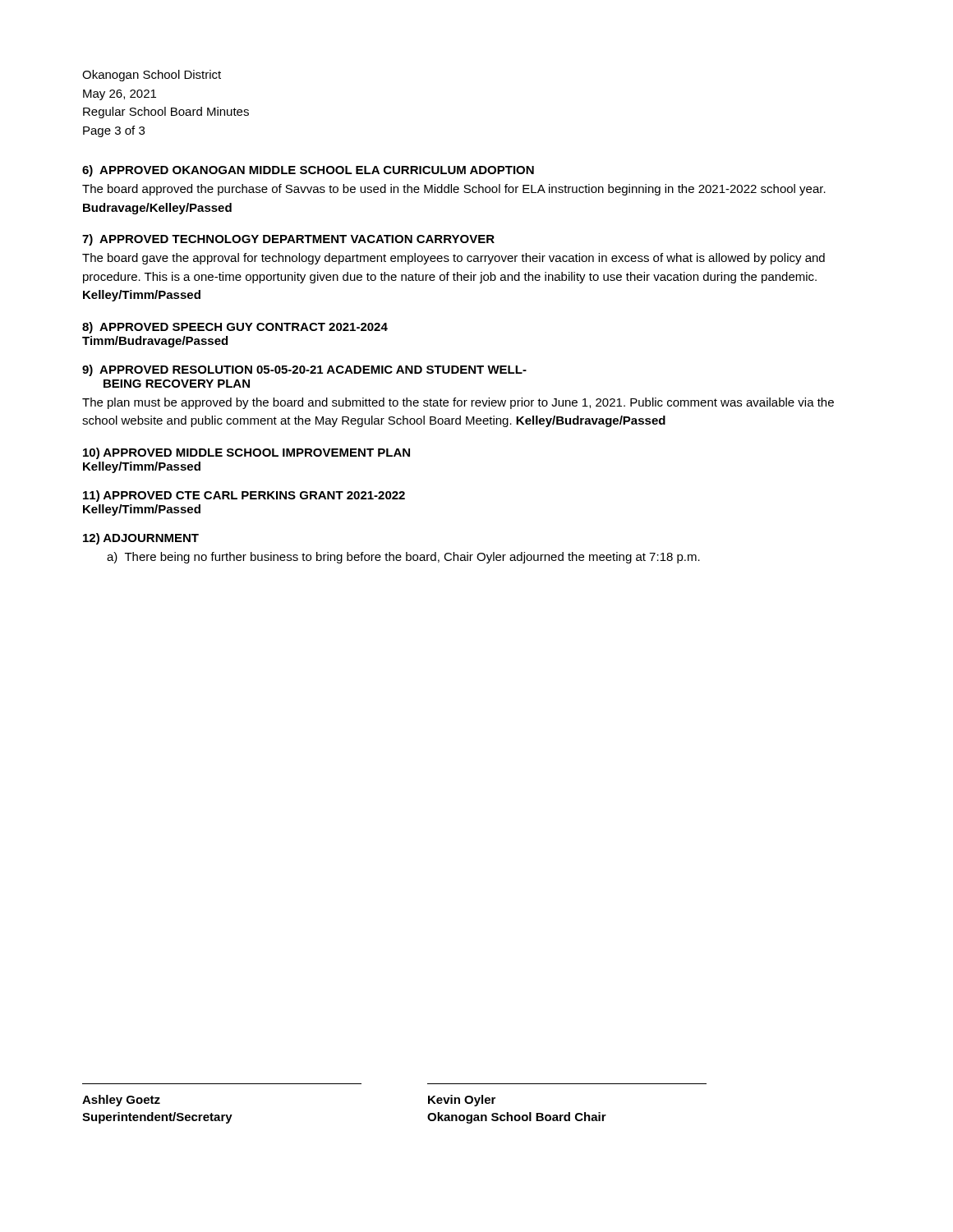Select the region starting "8) APPROVED SPEECH GUY CONTRACT 2021-2024Timm/Budravage/Passed"

pos(235,333)
